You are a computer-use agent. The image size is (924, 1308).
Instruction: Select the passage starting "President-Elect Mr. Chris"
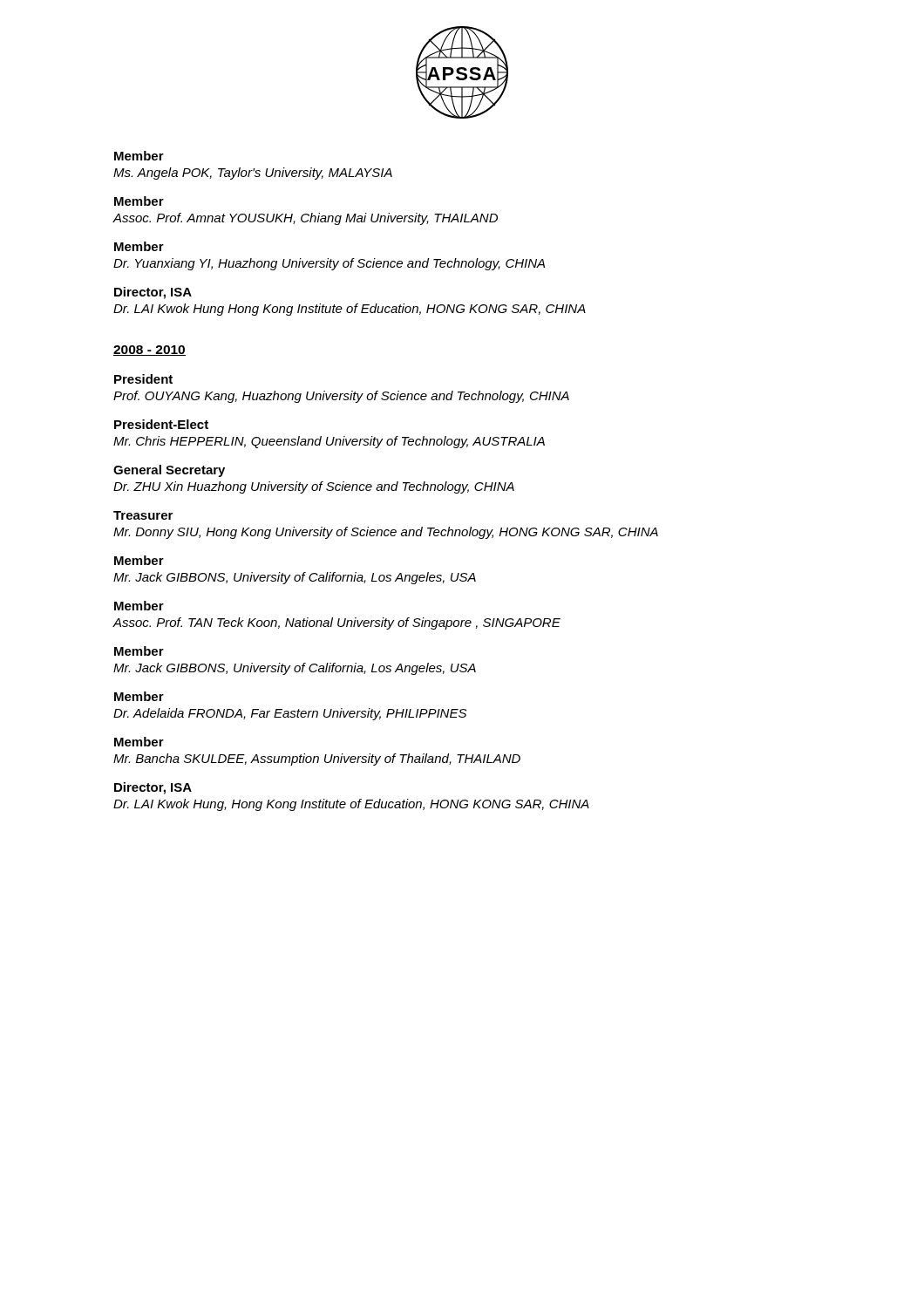[x=462, y=433]
